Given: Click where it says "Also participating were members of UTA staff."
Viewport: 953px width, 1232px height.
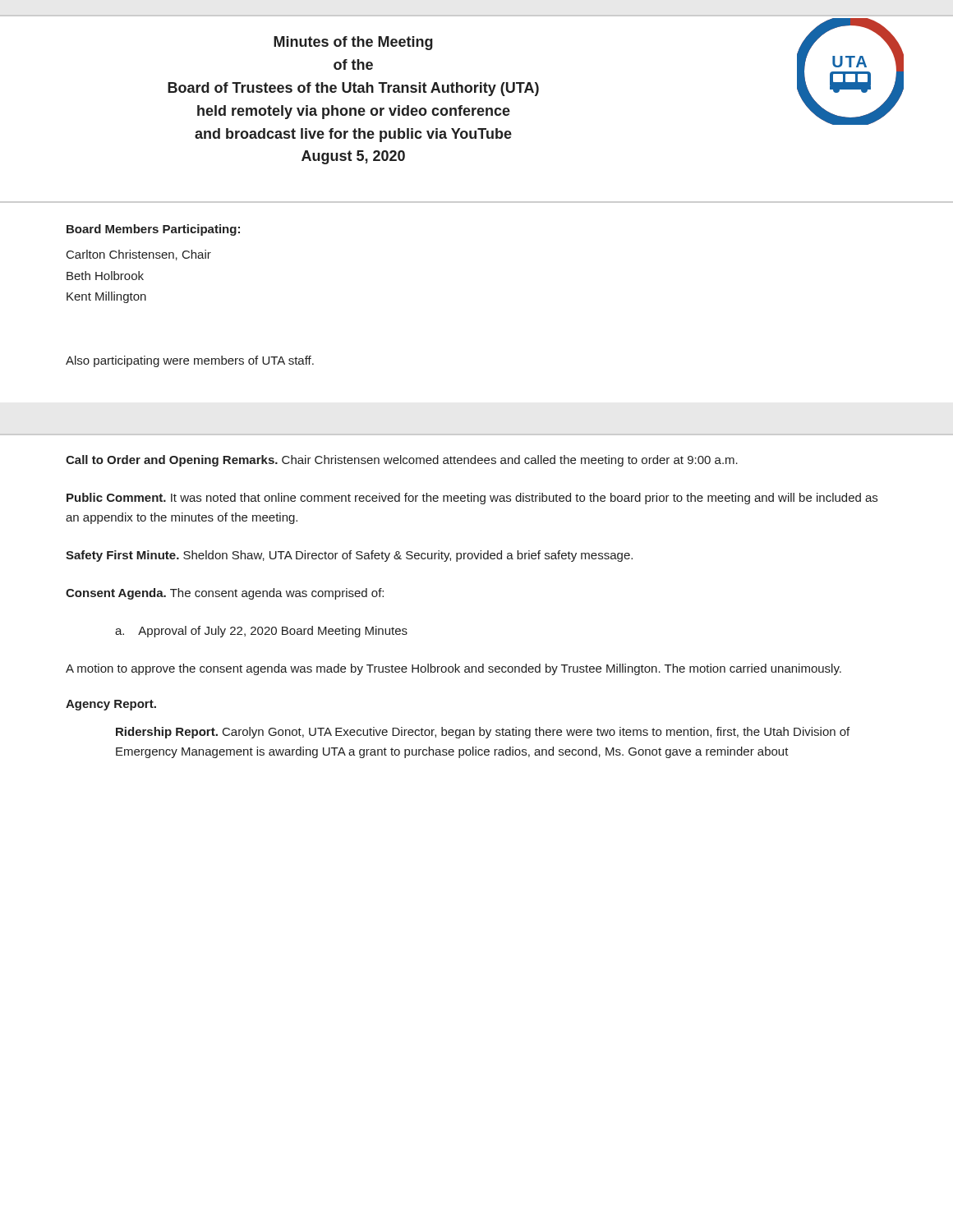Looking at the screenshot, I should [190, 360].
